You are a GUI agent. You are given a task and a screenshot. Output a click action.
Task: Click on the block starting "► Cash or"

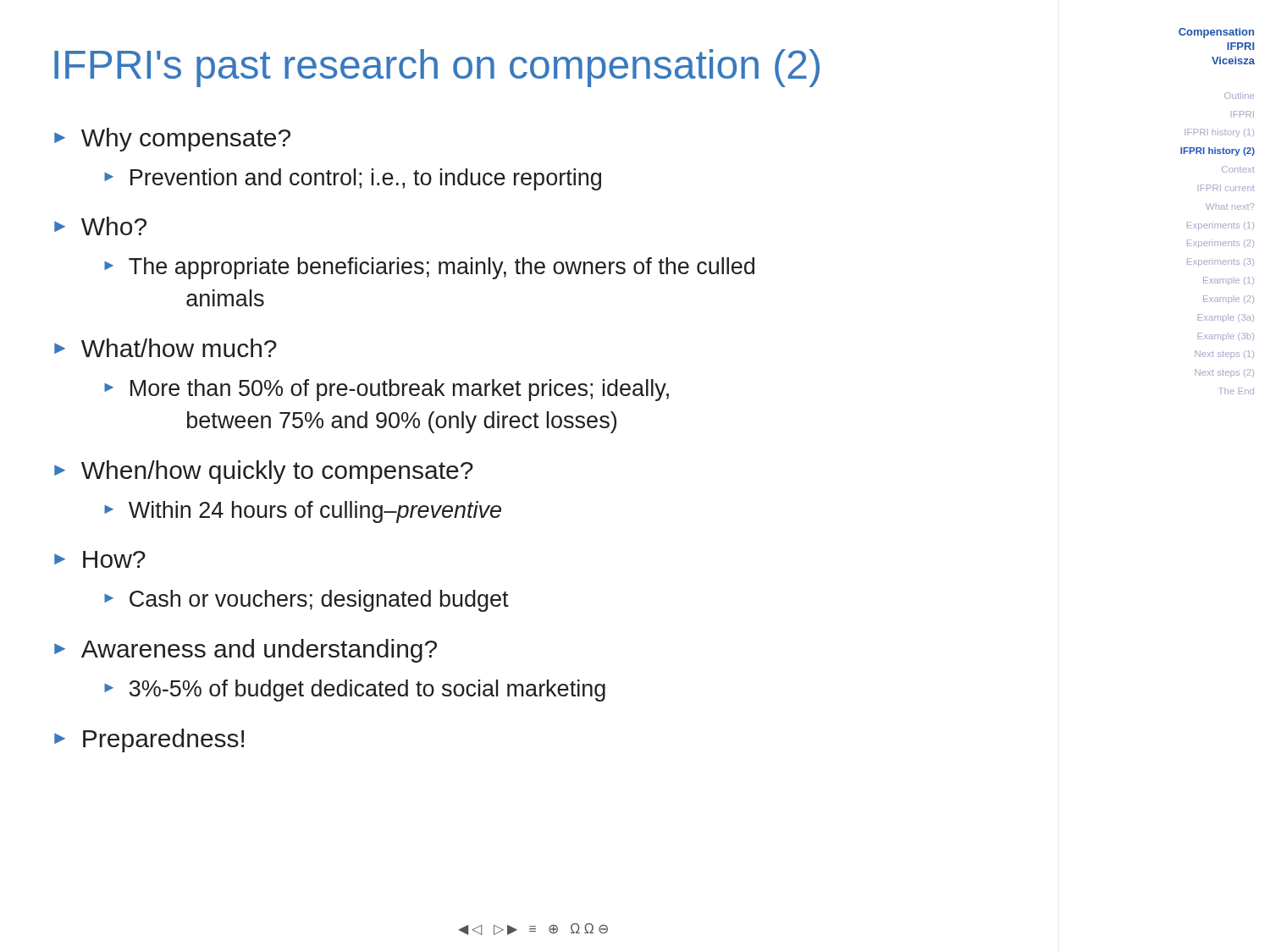[x=306, y=601]
